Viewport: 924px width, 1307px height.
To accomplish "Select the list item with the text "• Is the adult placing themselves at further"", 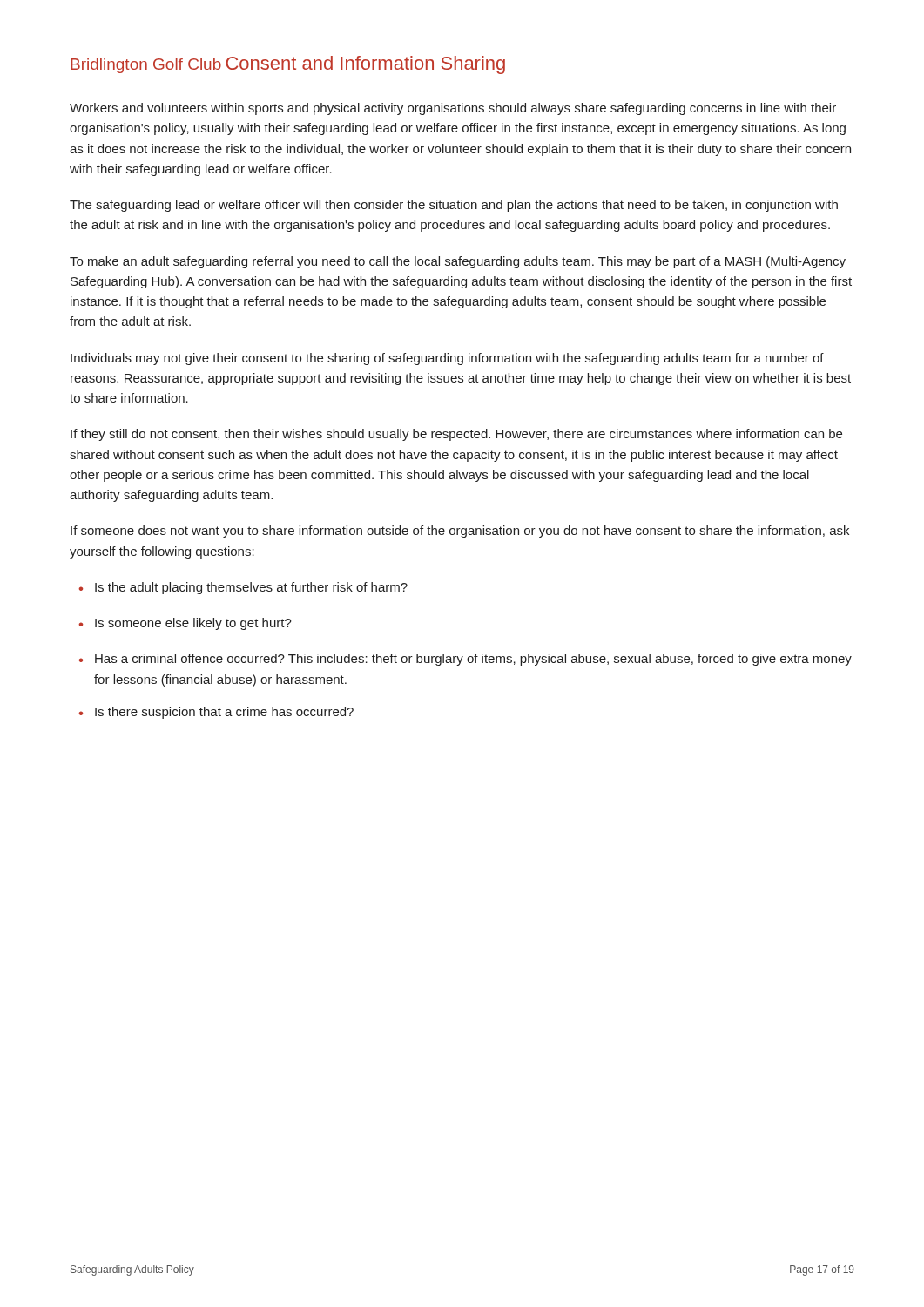I will 243,588.
